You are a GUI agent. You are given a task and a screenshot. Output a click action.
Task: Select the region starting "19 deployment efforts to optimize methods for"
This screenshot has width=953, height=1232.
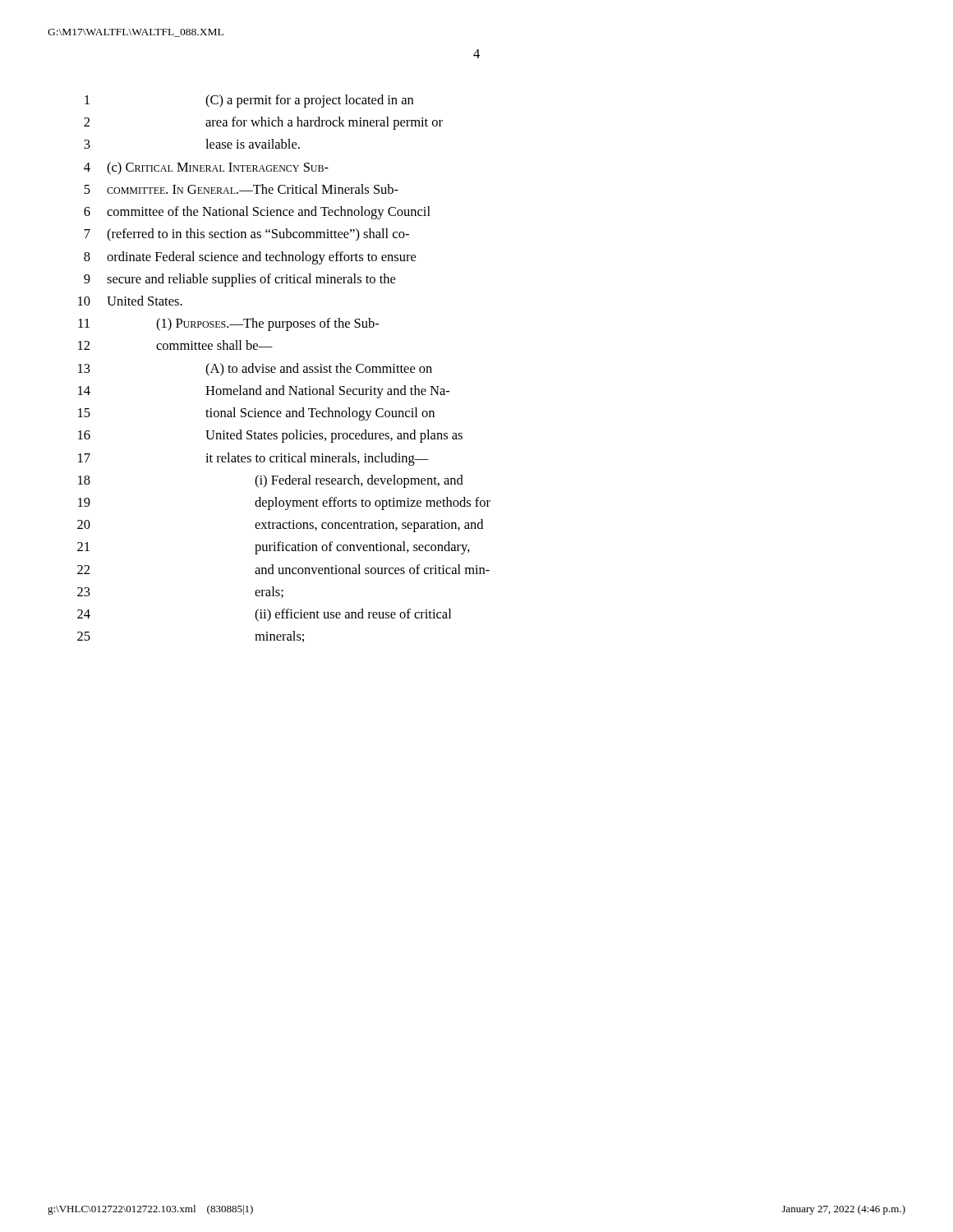[476, 502]
